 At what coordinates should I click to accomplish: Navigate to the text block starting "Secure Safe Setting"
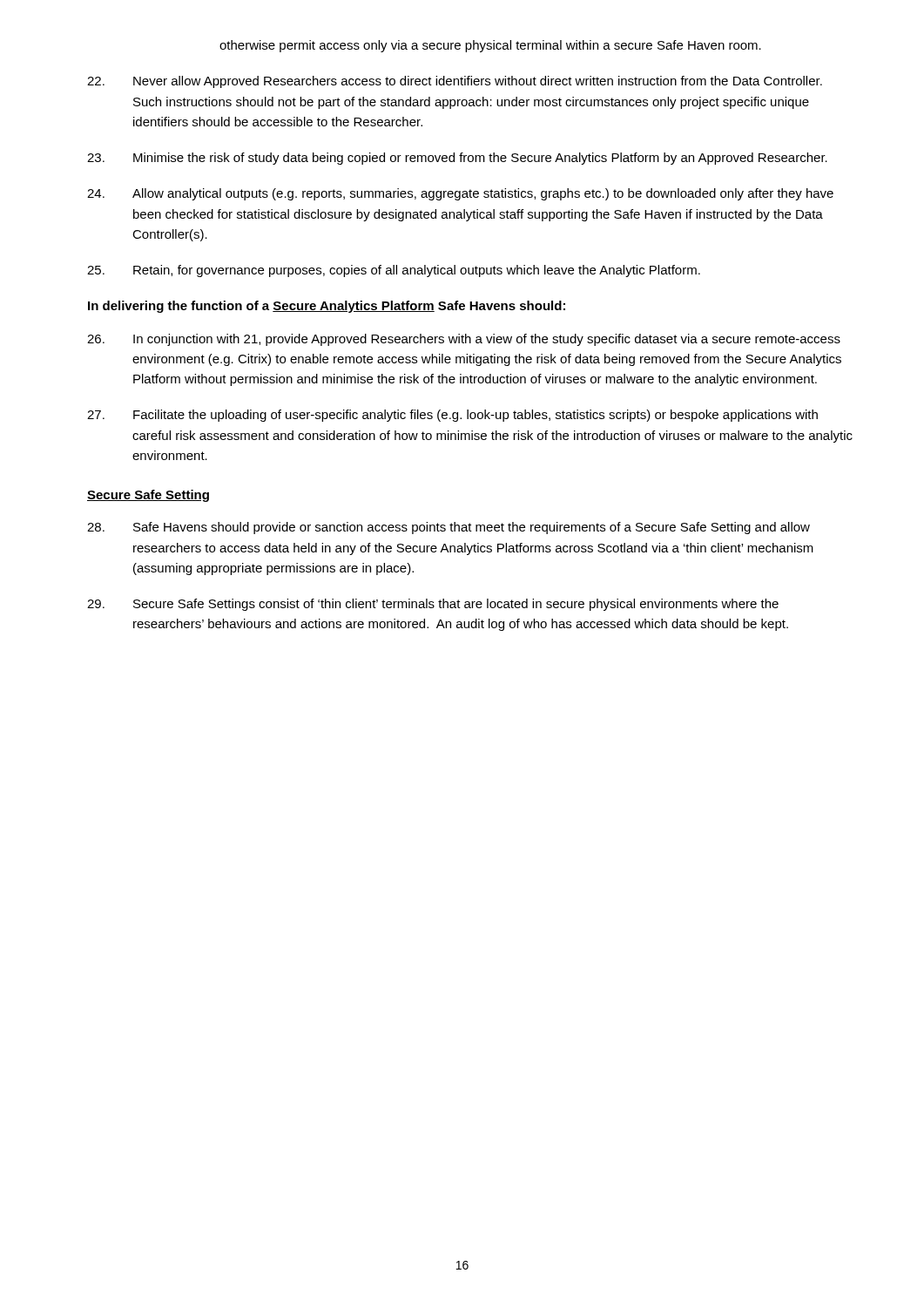148,495
